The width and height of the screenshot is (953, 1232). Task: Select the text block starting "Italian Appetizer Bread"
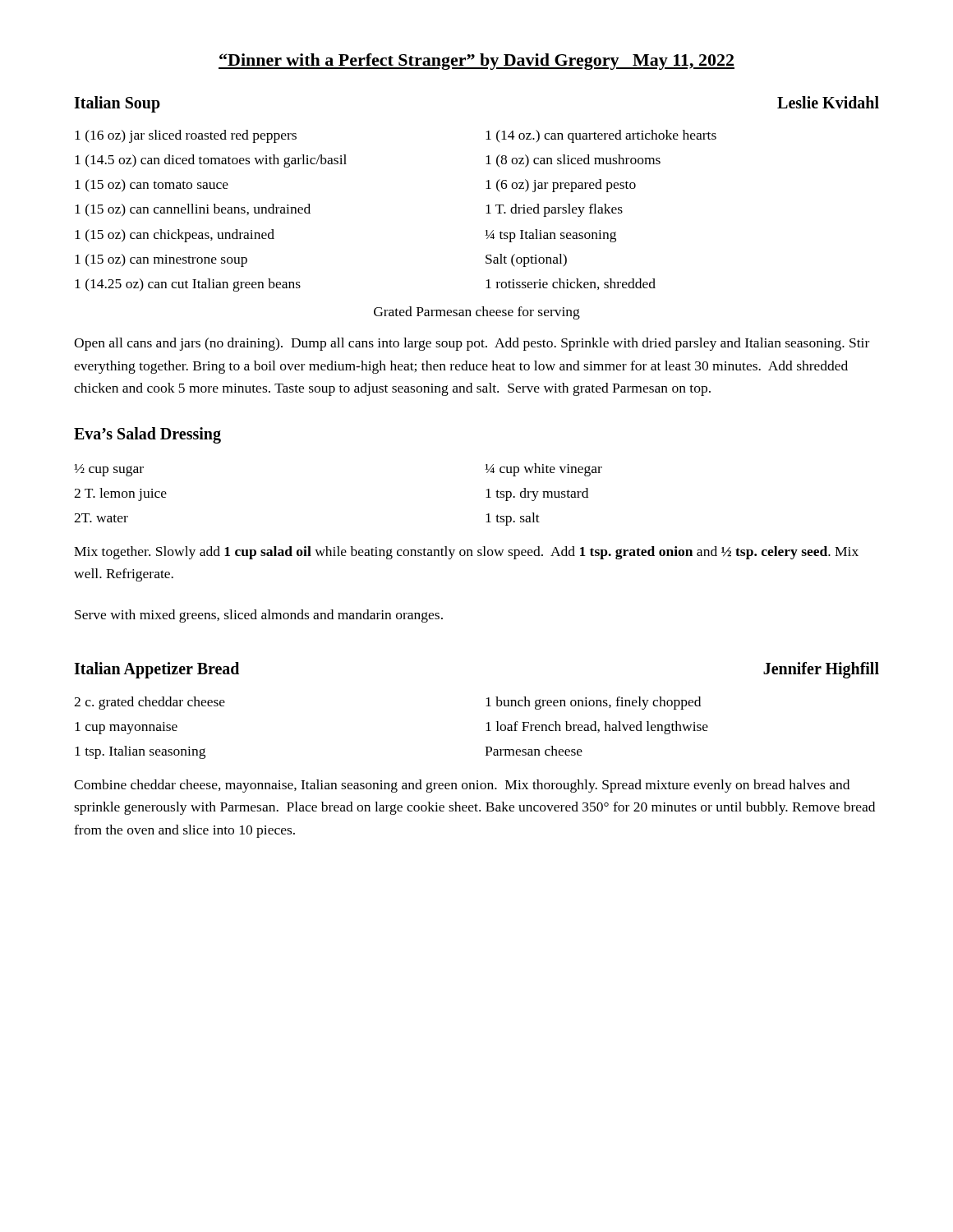point(157,668)
